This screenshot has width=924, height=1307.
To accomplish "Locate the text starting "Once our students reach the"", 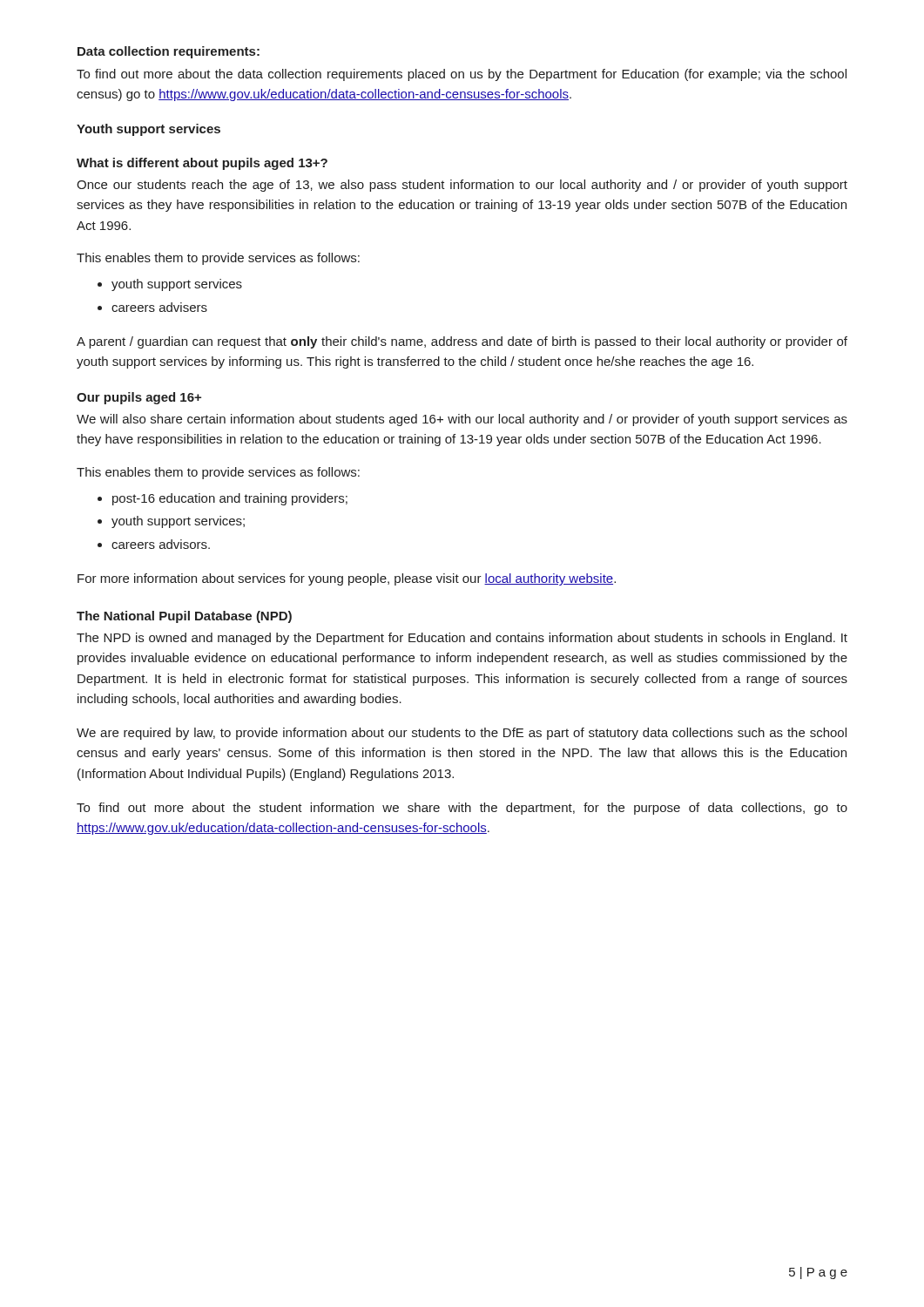I will point(462,205).
